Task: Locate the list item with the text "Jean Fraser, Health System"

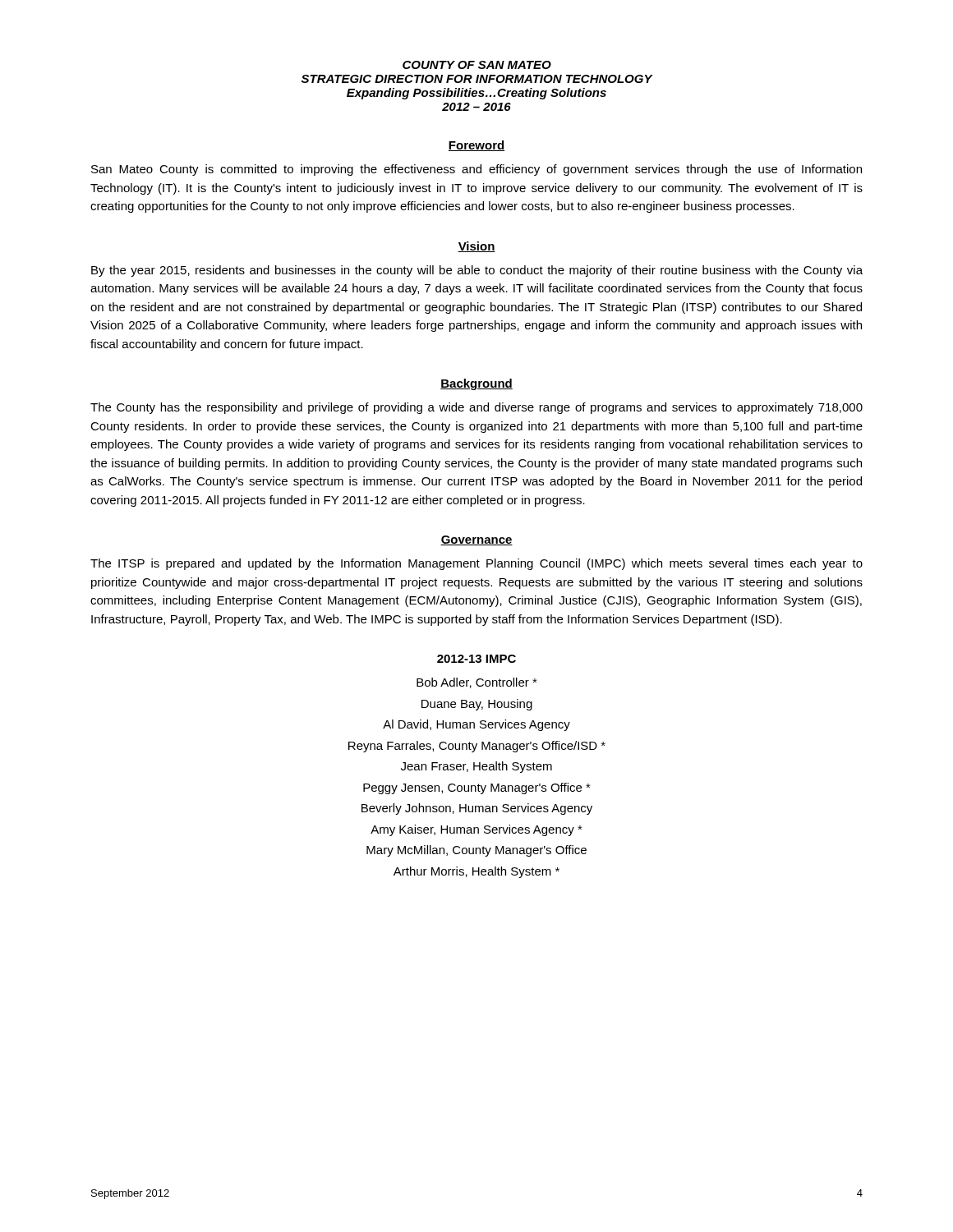Action: [x=476, y=766]
